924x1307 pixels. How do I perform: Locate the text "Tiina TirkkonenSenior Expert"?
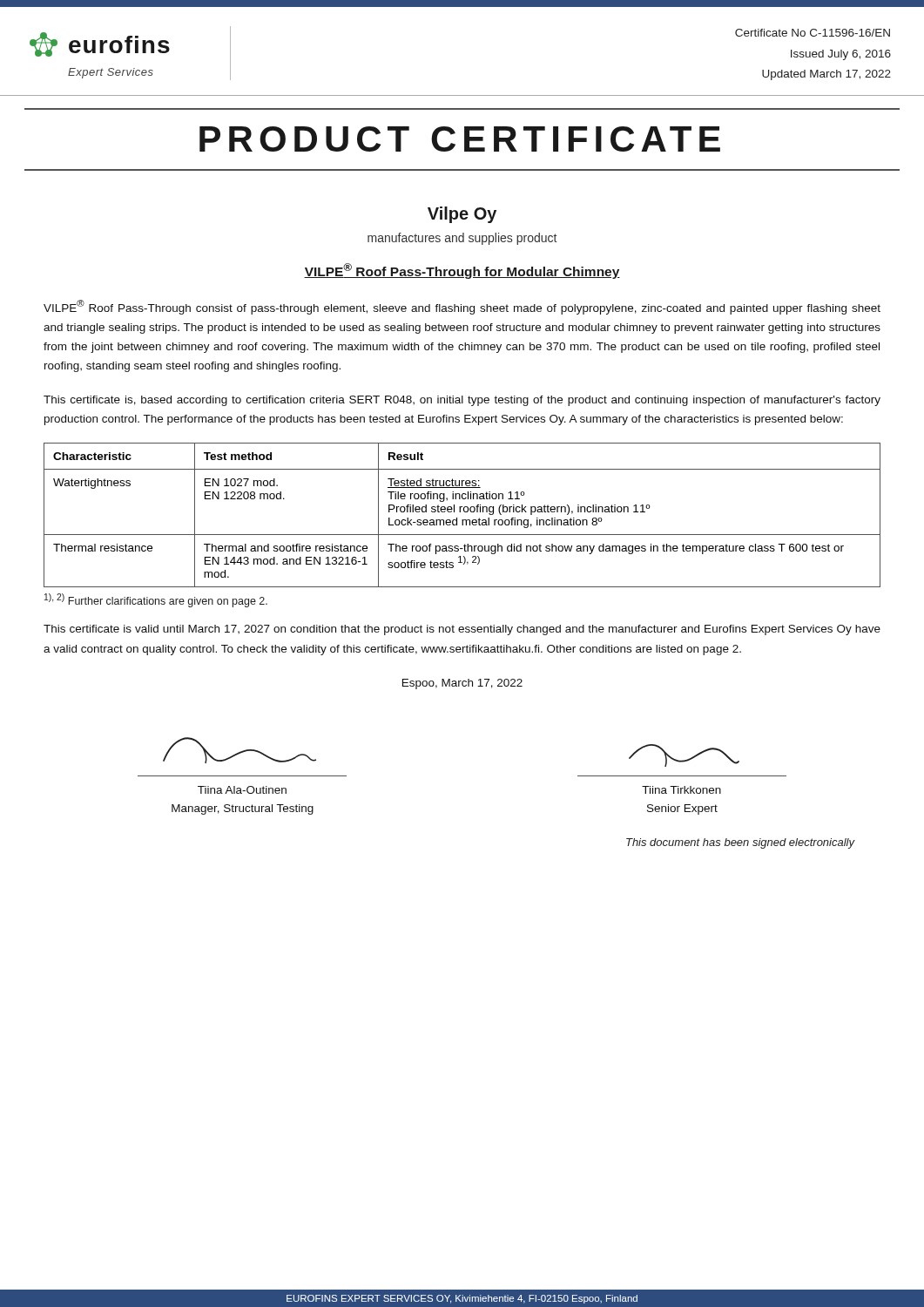(x=682, y=799)
